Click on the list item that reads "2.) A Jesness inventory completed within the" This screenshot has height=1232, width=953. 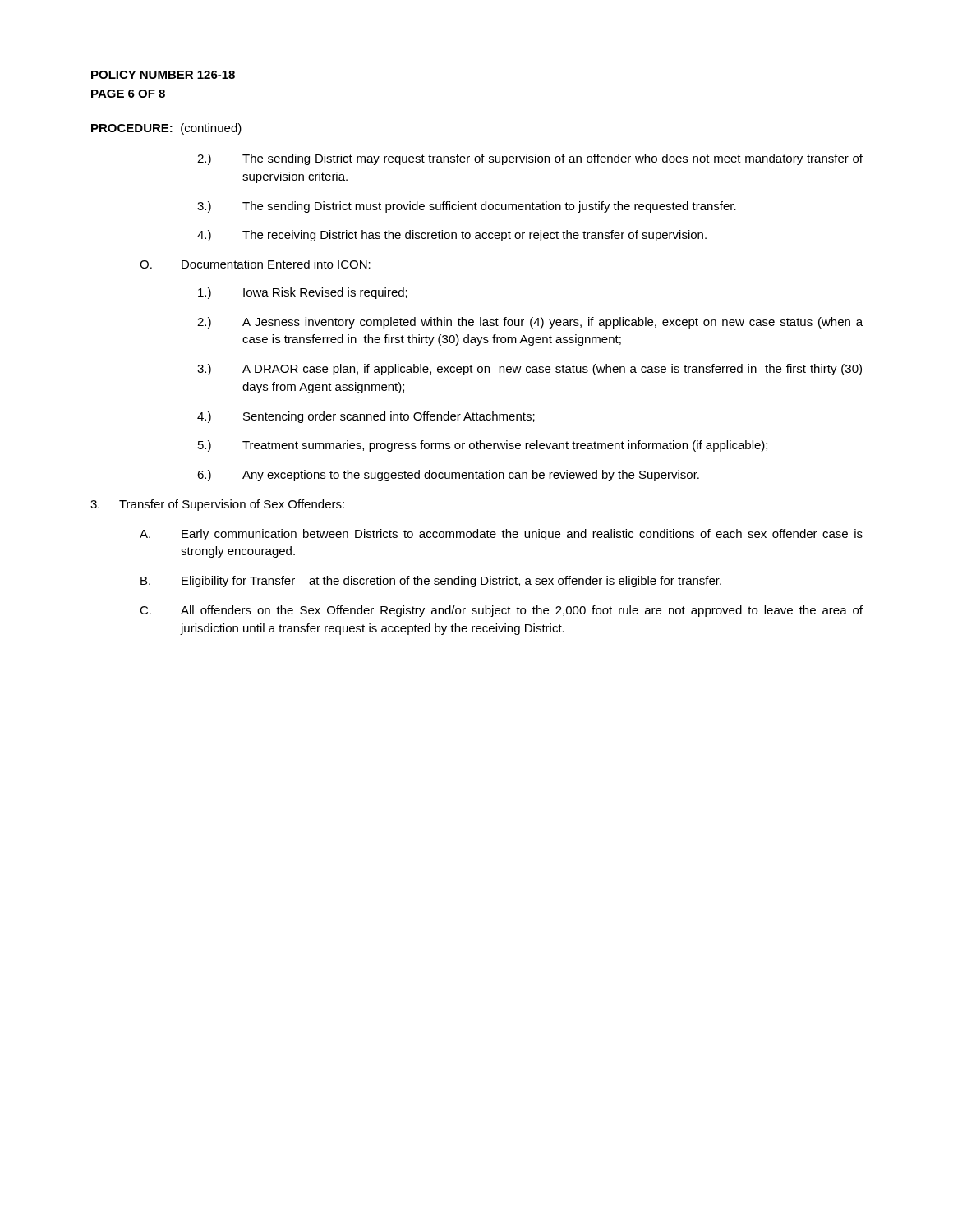pyautogui.click(x=530, y=330)
